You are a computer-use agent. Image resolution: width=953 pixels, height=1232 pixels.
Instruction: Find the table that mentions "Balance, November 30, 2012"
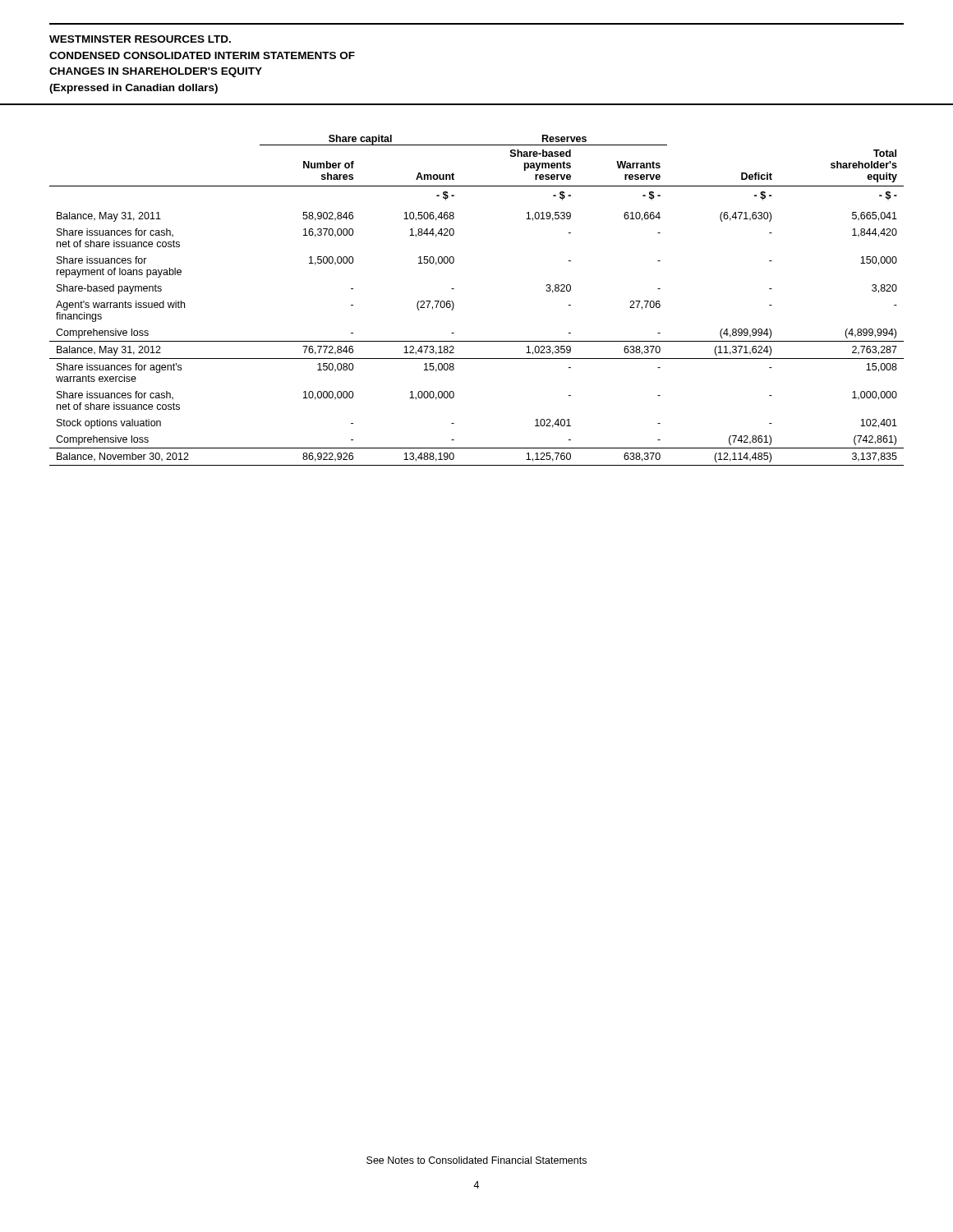coord(476,298)
